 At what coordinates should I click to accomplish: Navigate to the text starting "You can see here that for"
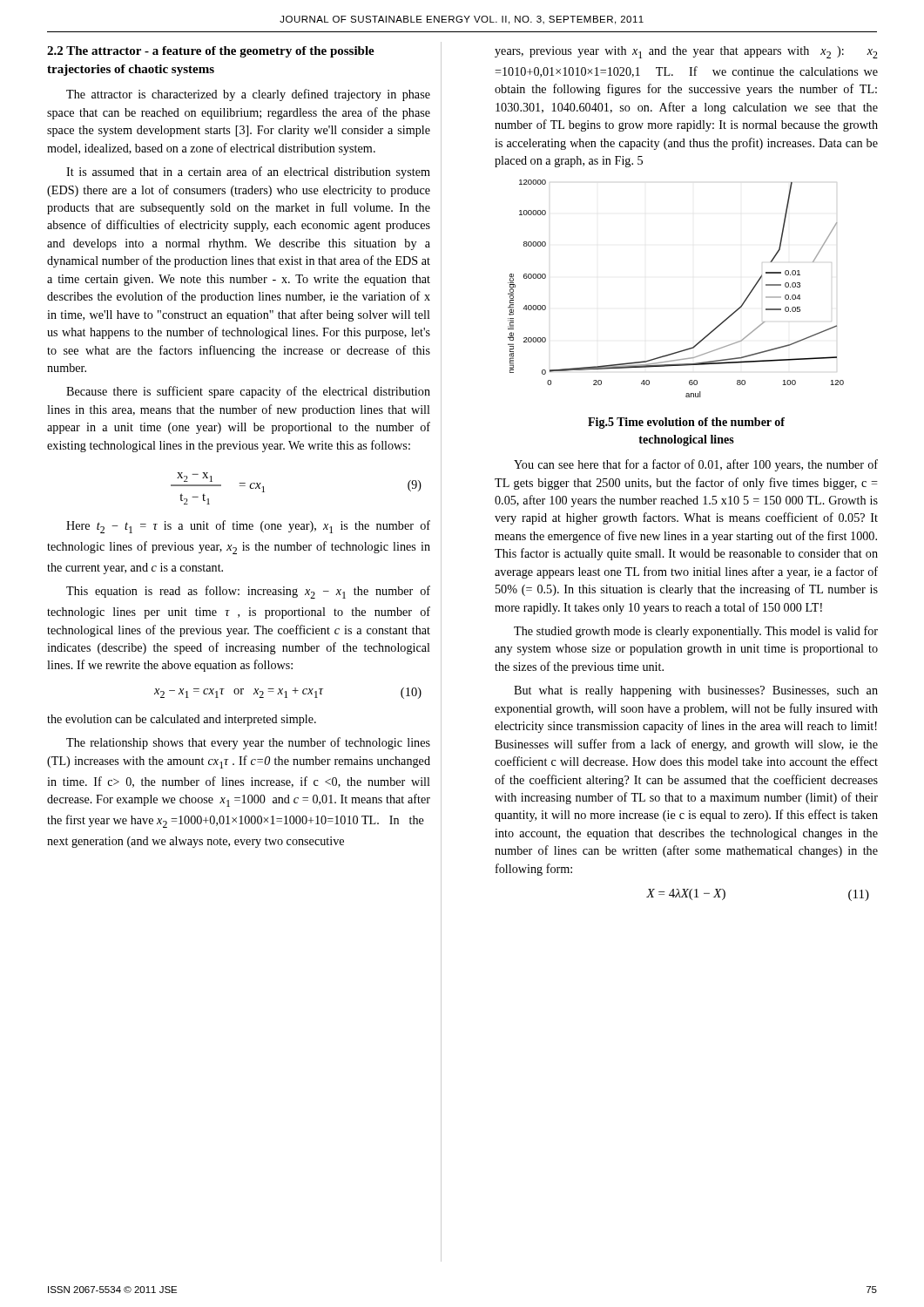click(x=686, y=536)
